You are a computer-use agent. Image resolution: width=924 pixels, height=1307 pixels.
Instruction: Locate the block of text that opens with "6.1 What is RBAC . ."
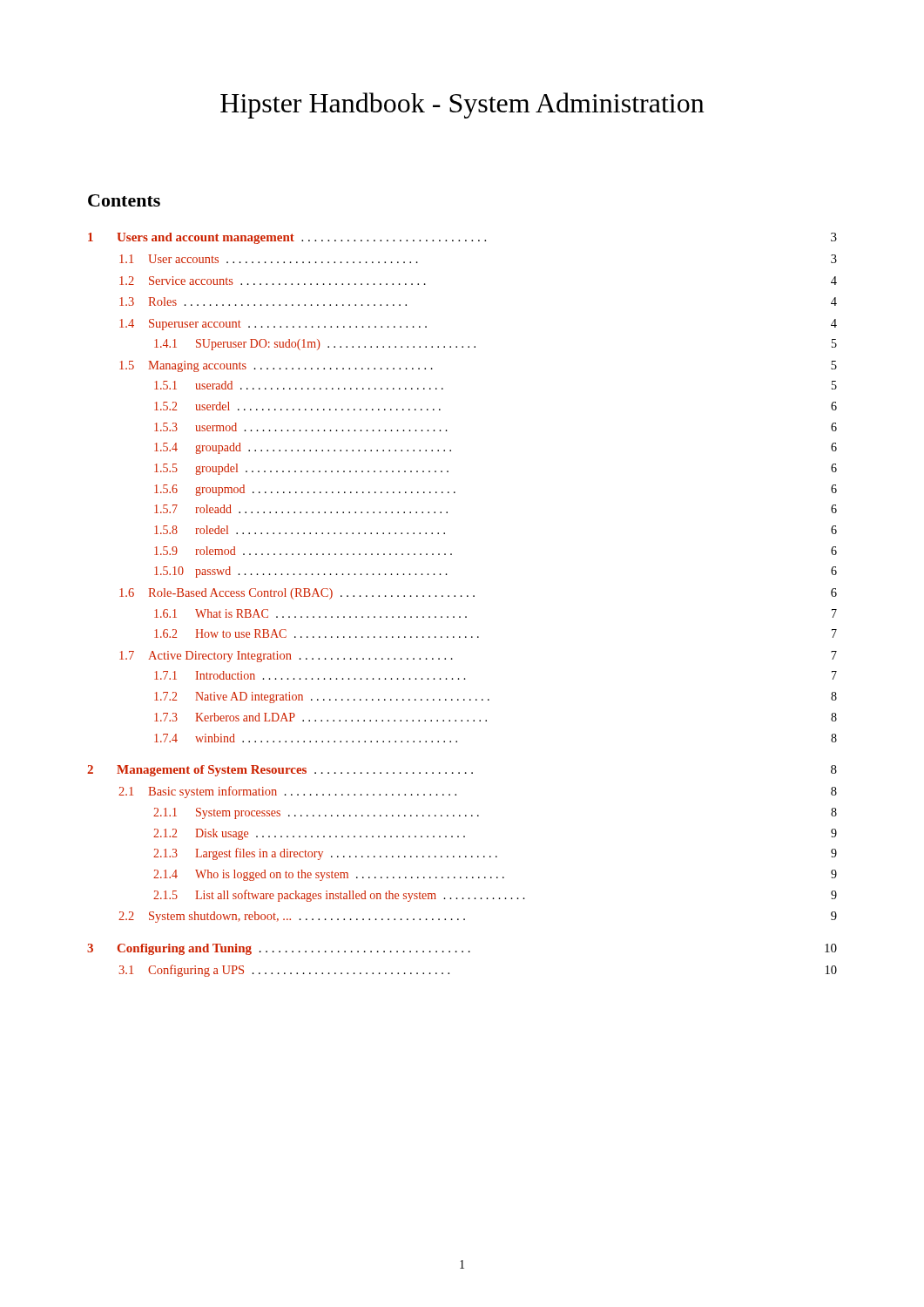click(x=165, y=613)
